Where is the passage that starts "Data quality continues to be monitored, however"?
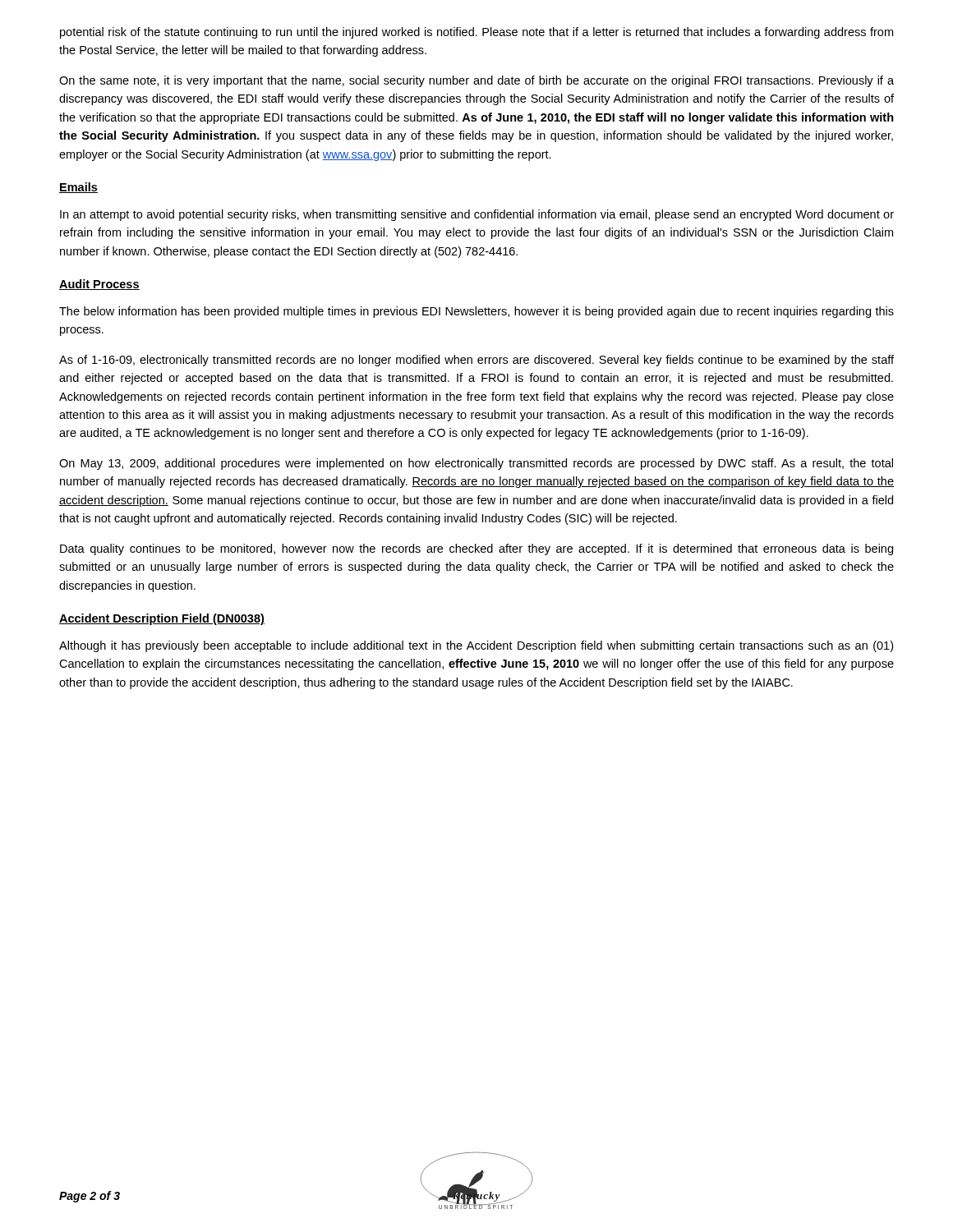The height and width of the screenshot is (1232, 953). click(x=476, y=567)
